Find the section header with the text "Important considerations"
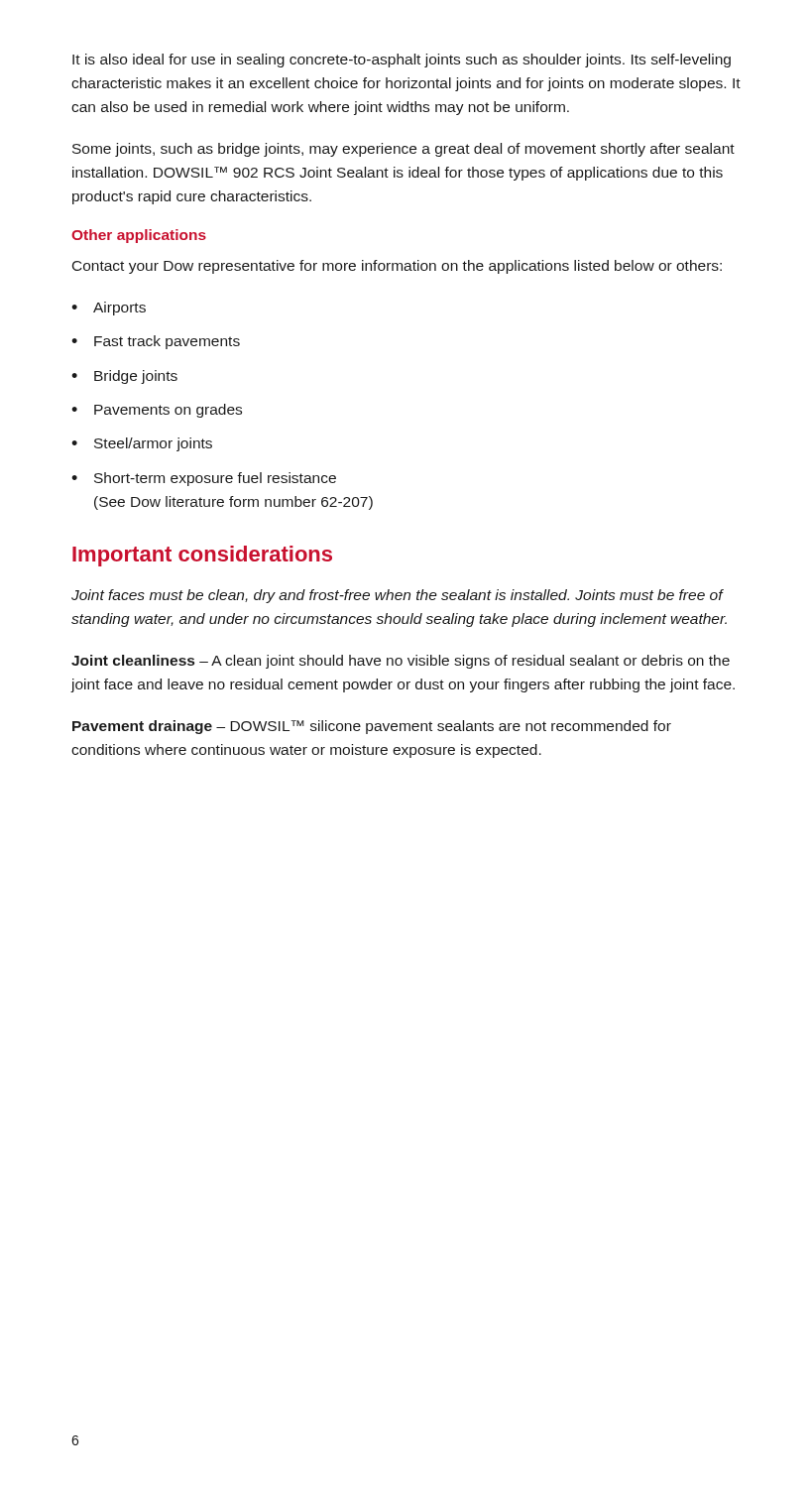The image size is (812, 1488). click(x=202, y=554)
